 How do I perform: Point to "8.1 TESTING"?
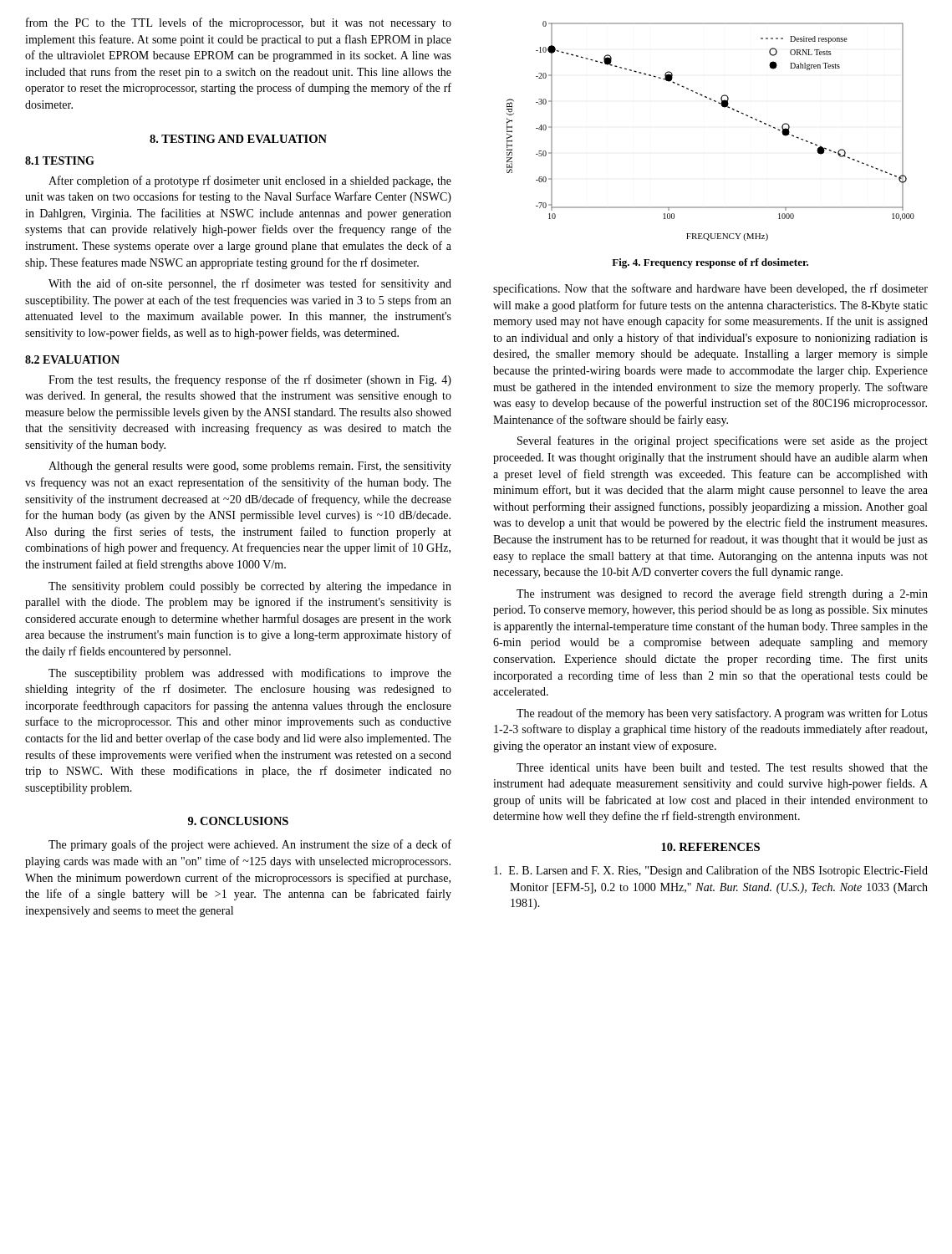coord(60,161)
